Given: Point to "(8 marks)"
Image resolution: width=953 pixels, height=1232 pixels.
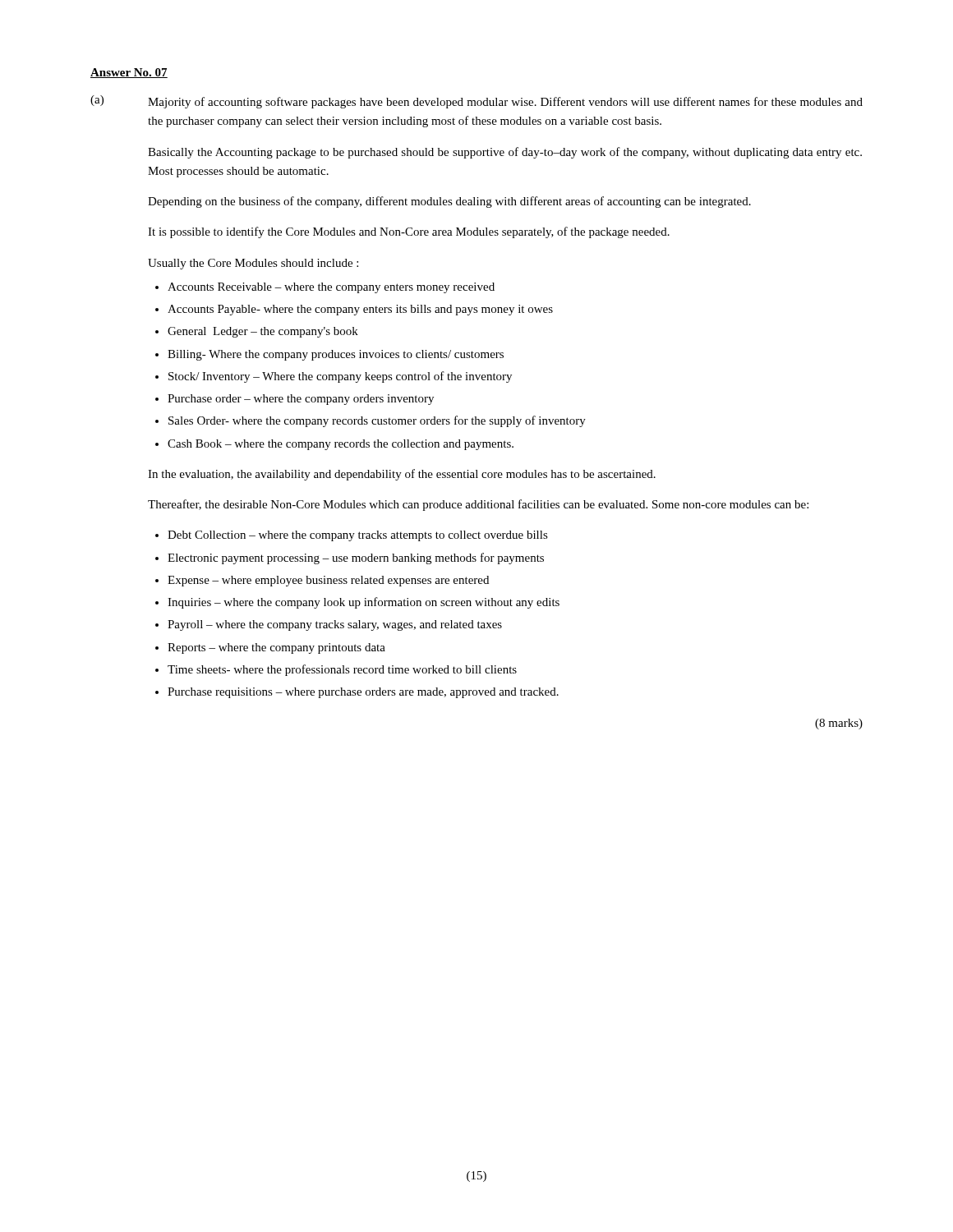Looking at the screenshot, I should [x=839, y=723].
